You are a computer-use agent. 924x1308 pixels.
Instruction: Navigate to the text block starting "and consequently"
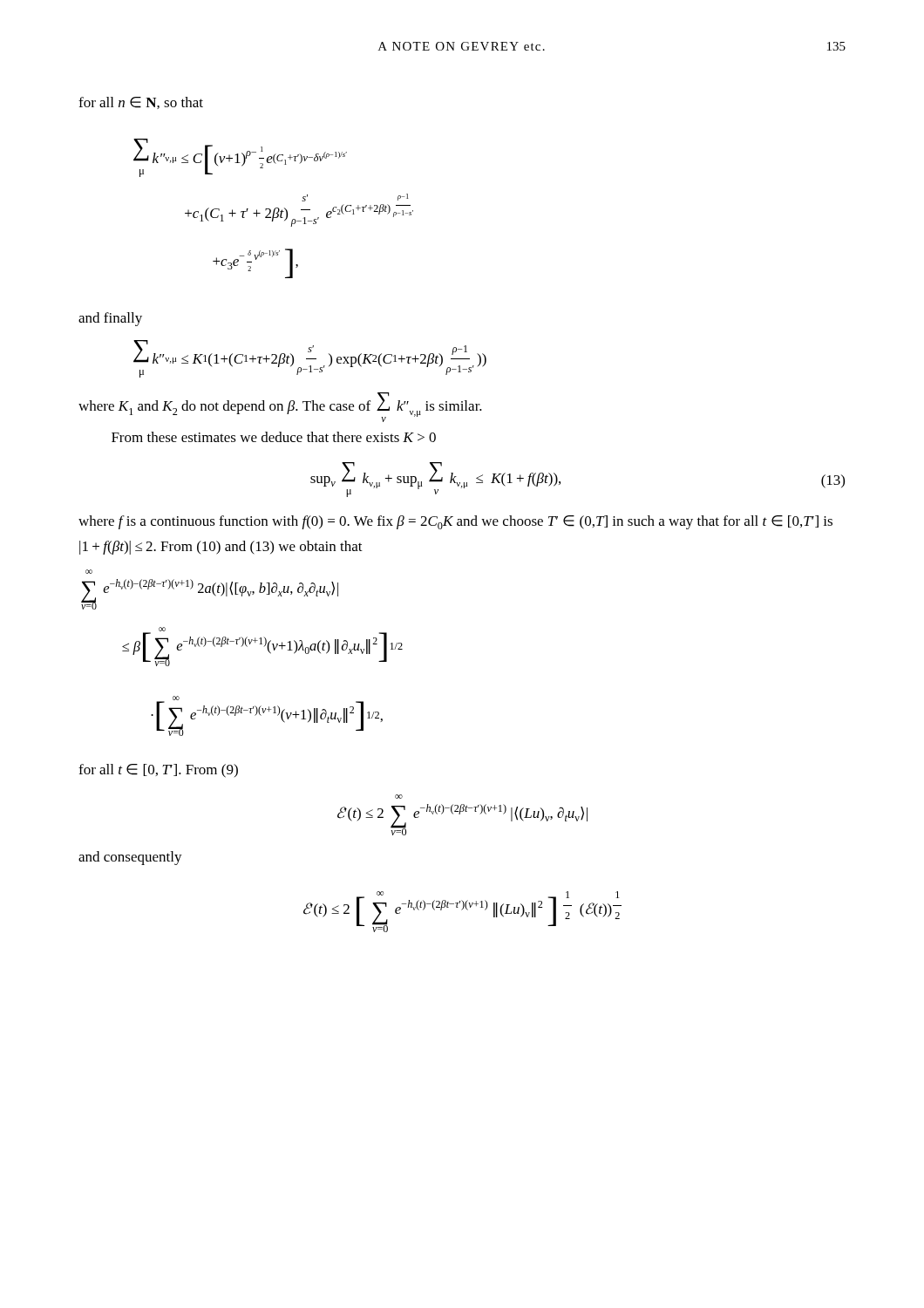click(130, 857)
